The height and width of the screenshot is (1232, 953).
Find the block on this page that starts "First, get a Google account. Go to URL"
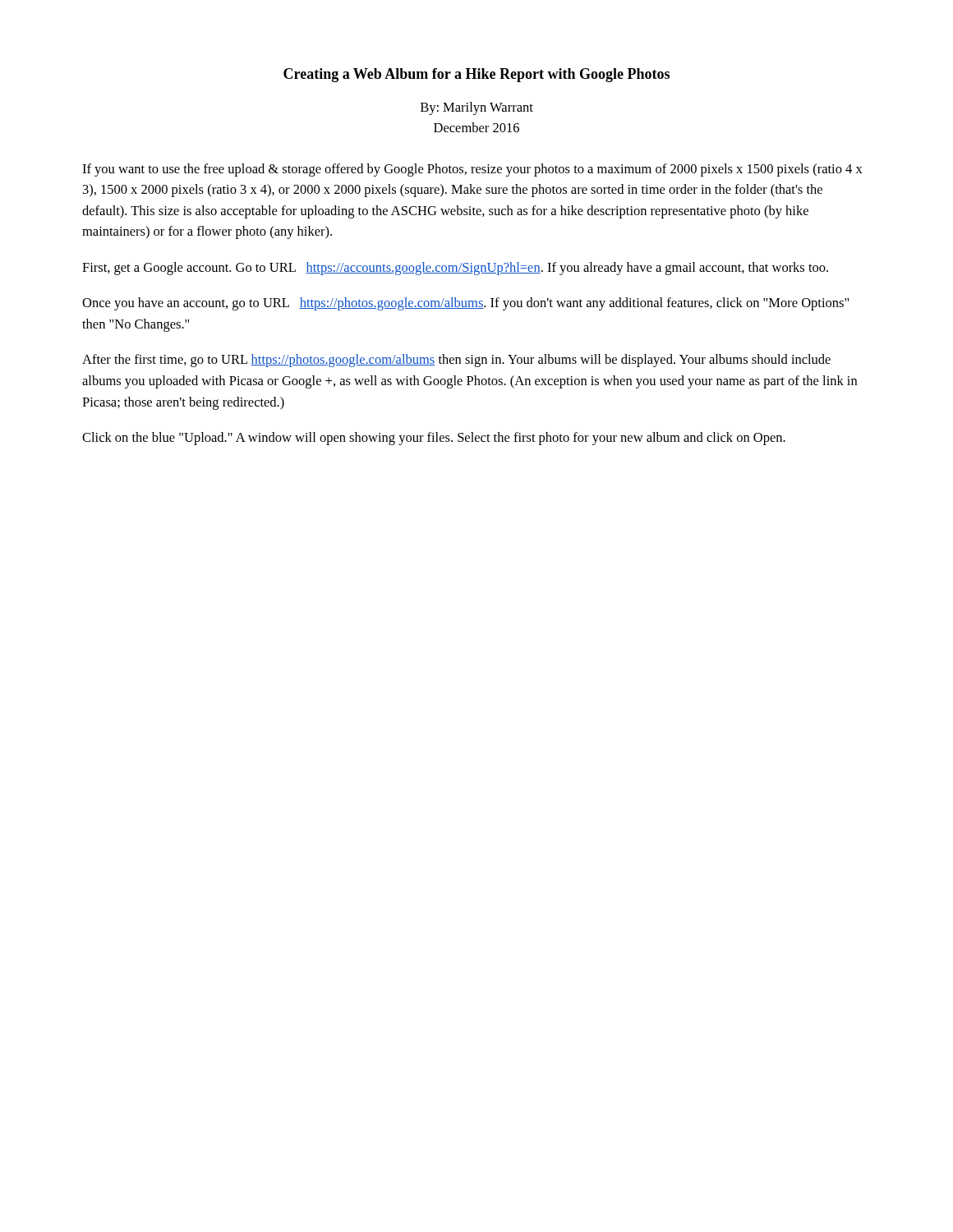[456, 267]
